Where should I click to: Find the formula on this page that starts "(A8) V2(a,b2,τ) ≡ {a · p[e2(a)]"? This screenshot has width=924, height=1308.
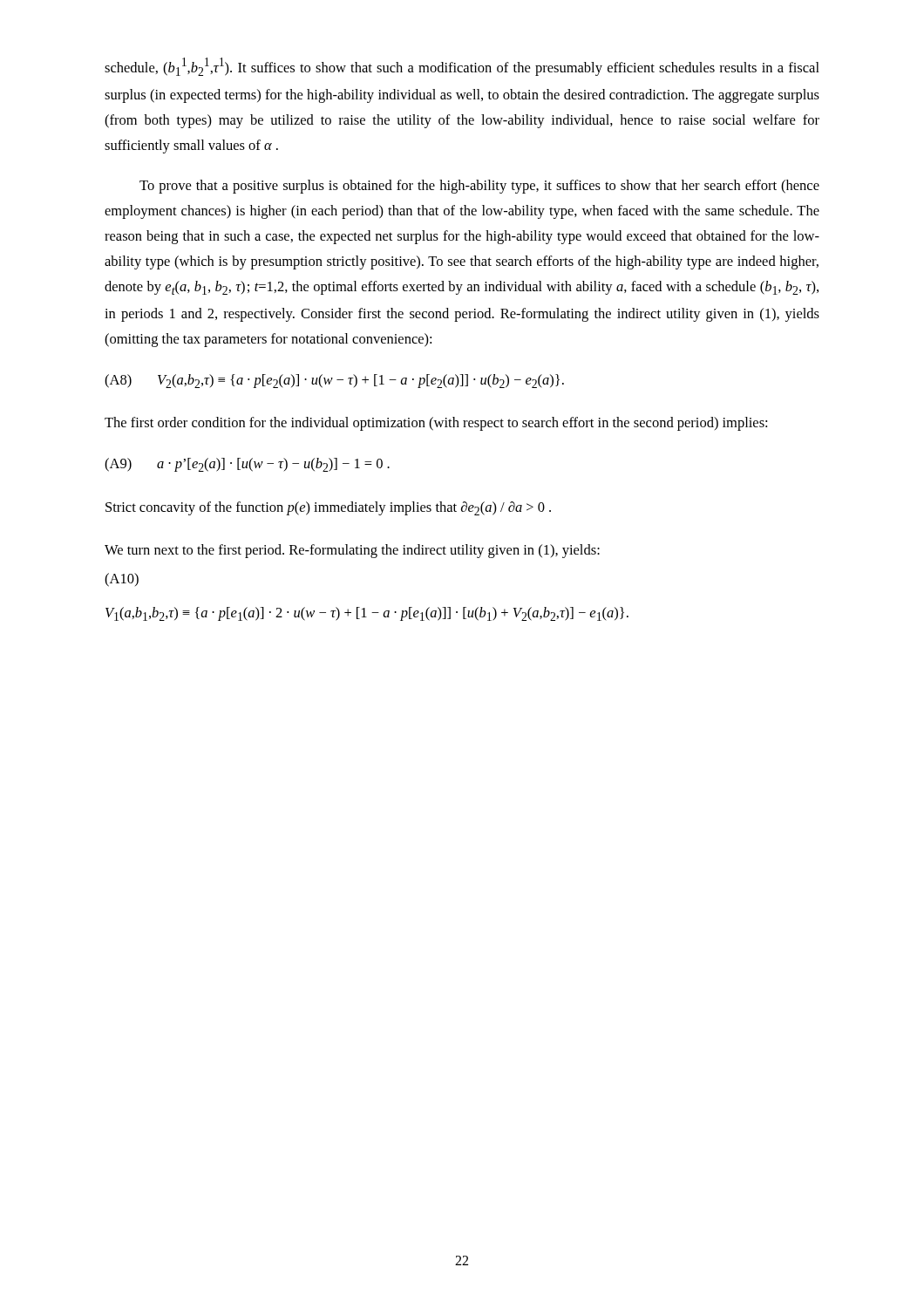(335, 382)
